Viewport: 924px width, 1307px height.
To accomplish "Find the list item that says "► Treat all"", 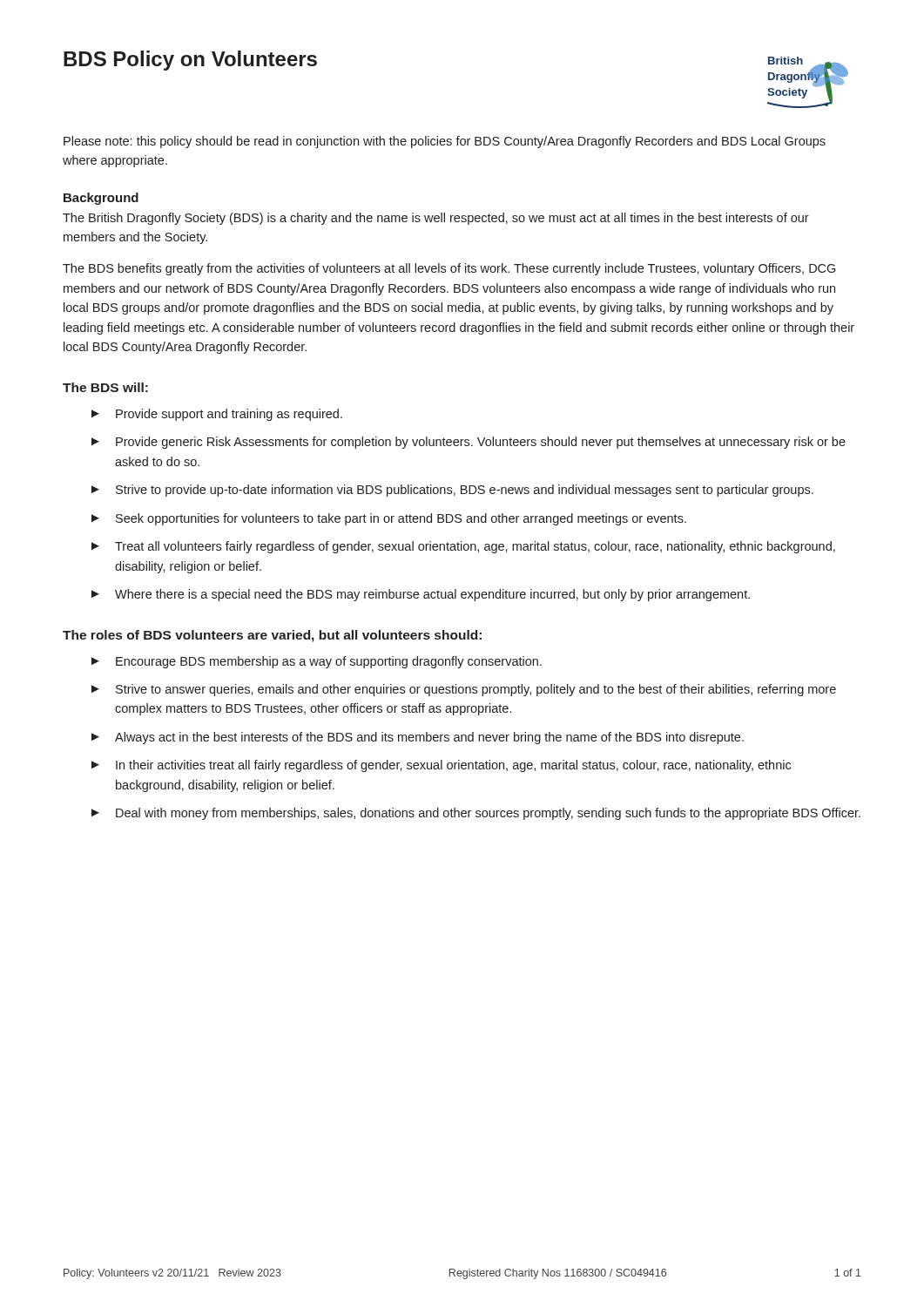I will (475, 556).
